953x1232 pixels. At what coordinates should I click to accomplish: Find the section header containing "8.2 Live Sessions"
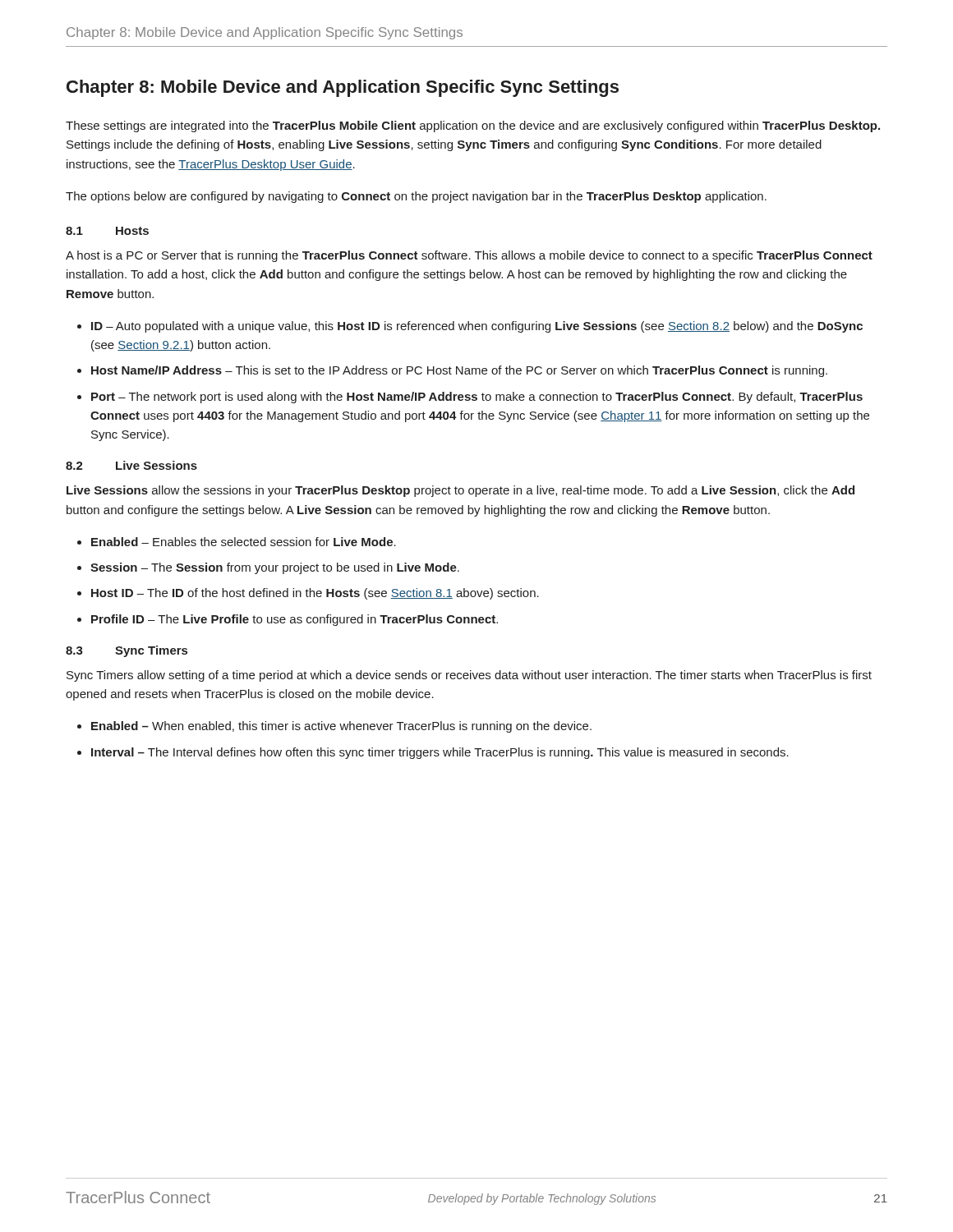click(132, 466)
